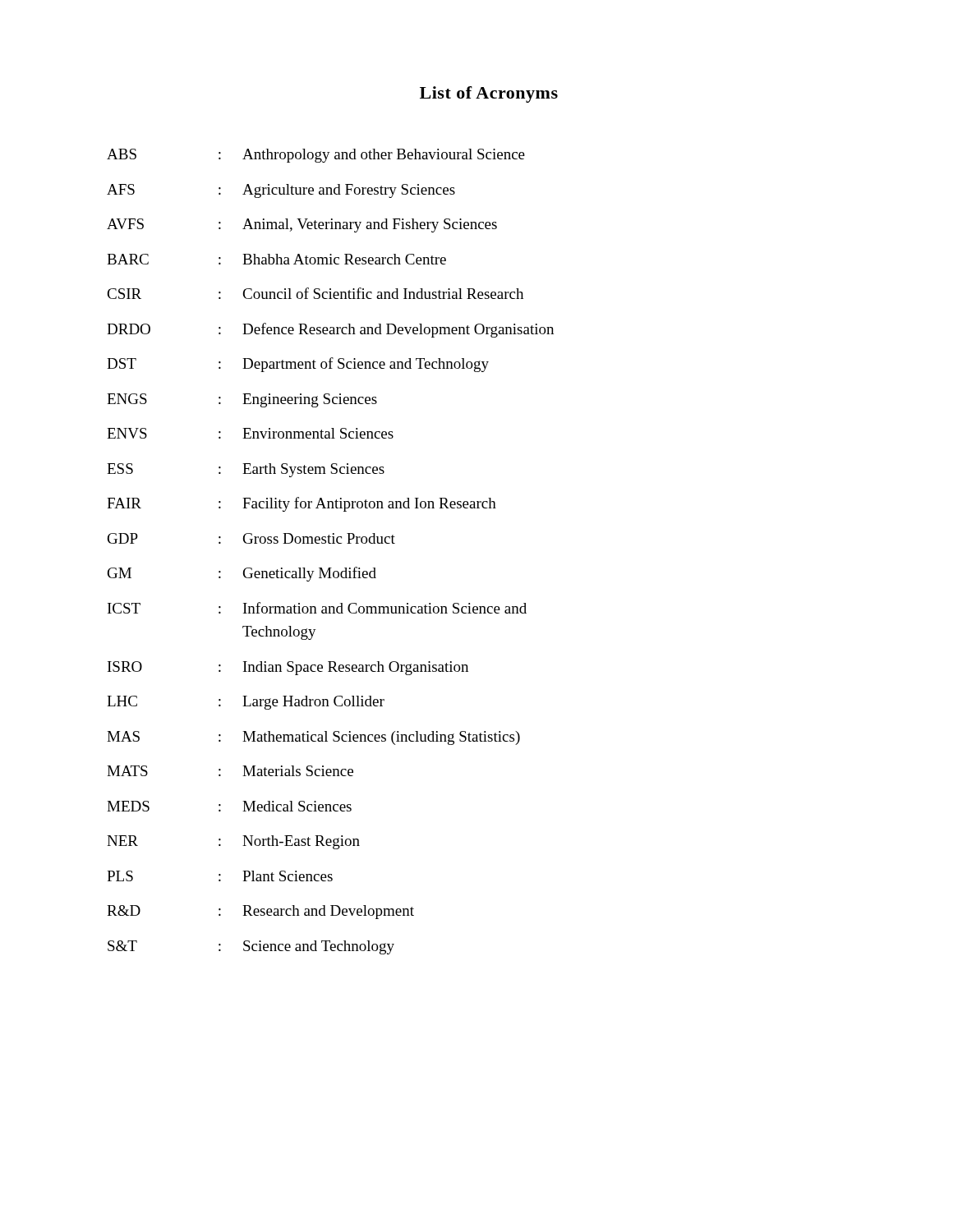Viewport: 953px width, 1232px height.
Task: Select the text block starting "DRDO : Defence Research and Development Organisation"
Action: pos(489,329)
